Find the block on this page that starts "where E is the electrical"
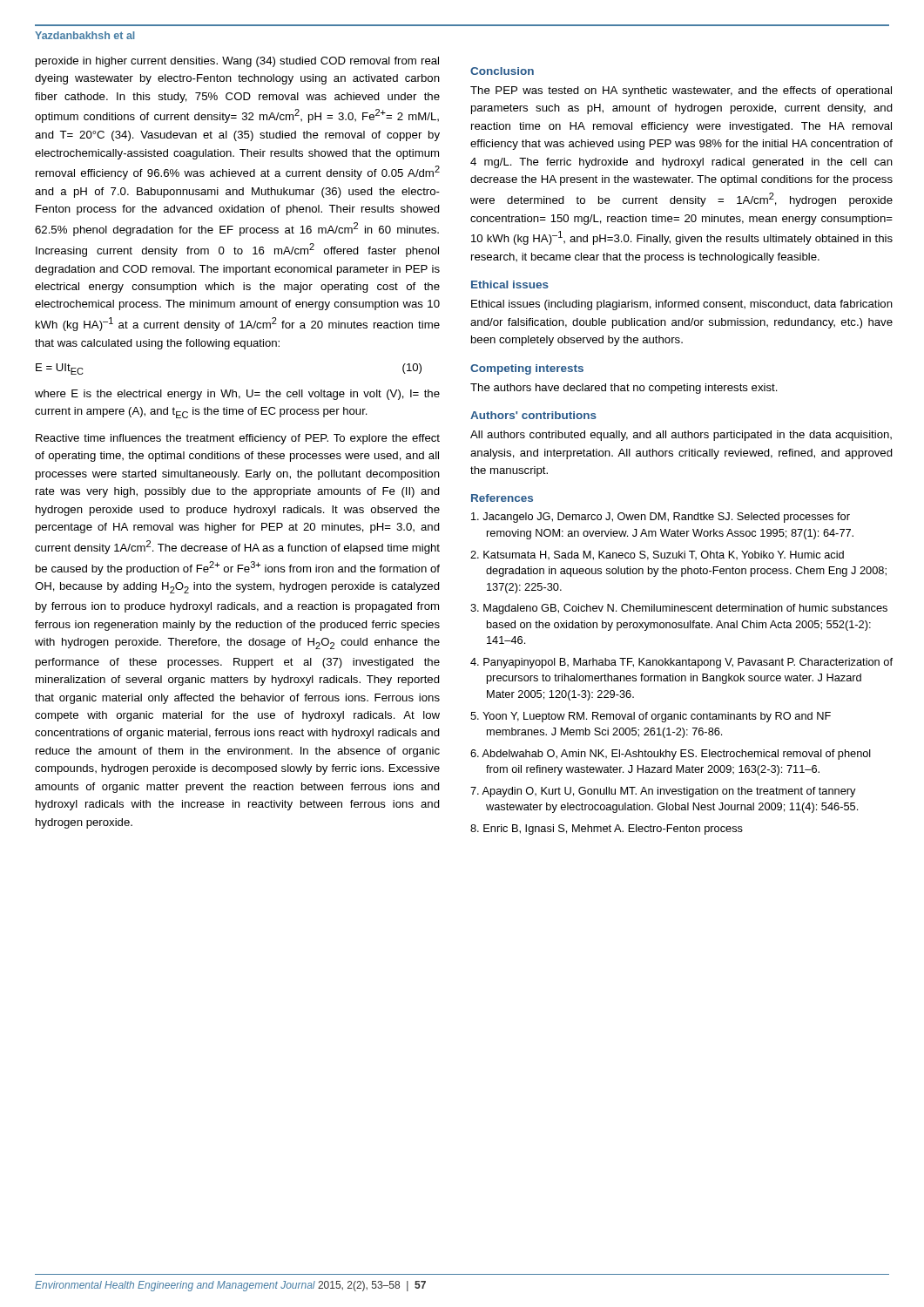 (x=237, y=608)
